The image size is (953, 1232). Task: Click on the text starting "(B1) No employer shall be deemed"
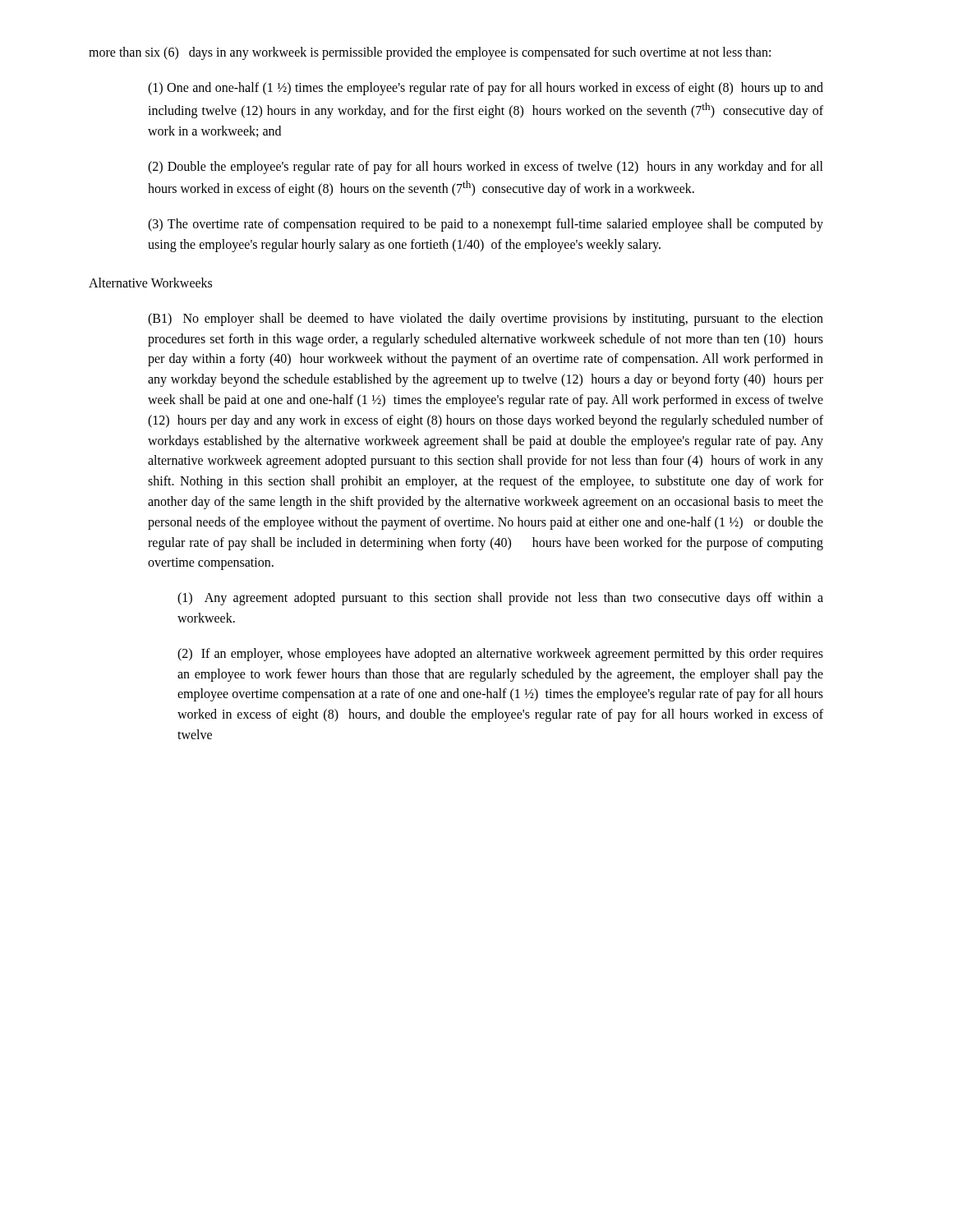(486, 440)
